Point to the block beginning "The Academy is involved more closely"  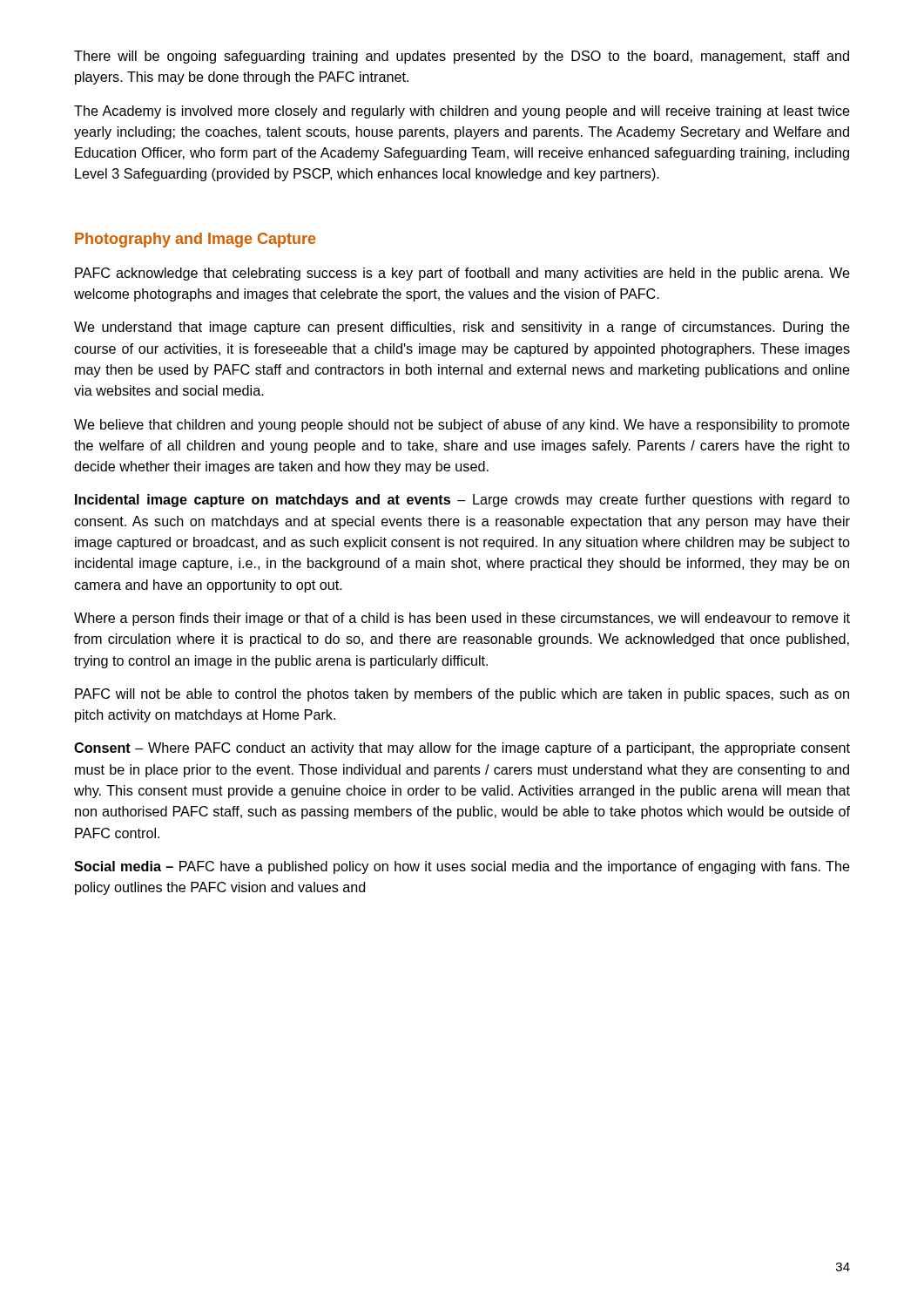click(x=462, y=142)
